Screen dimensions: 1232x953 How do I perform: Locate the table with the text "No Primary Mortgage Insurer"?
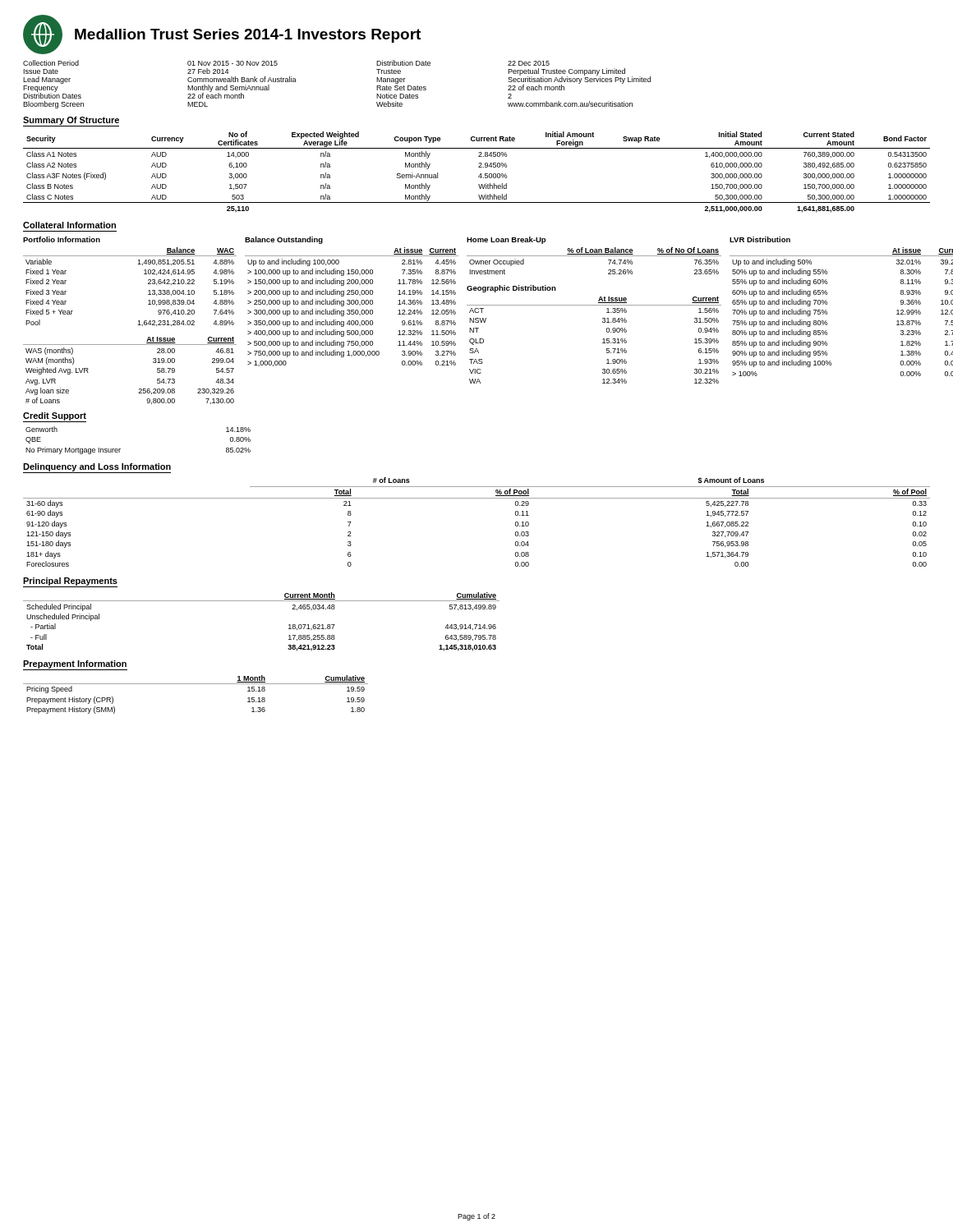click(x=476, y=440)
